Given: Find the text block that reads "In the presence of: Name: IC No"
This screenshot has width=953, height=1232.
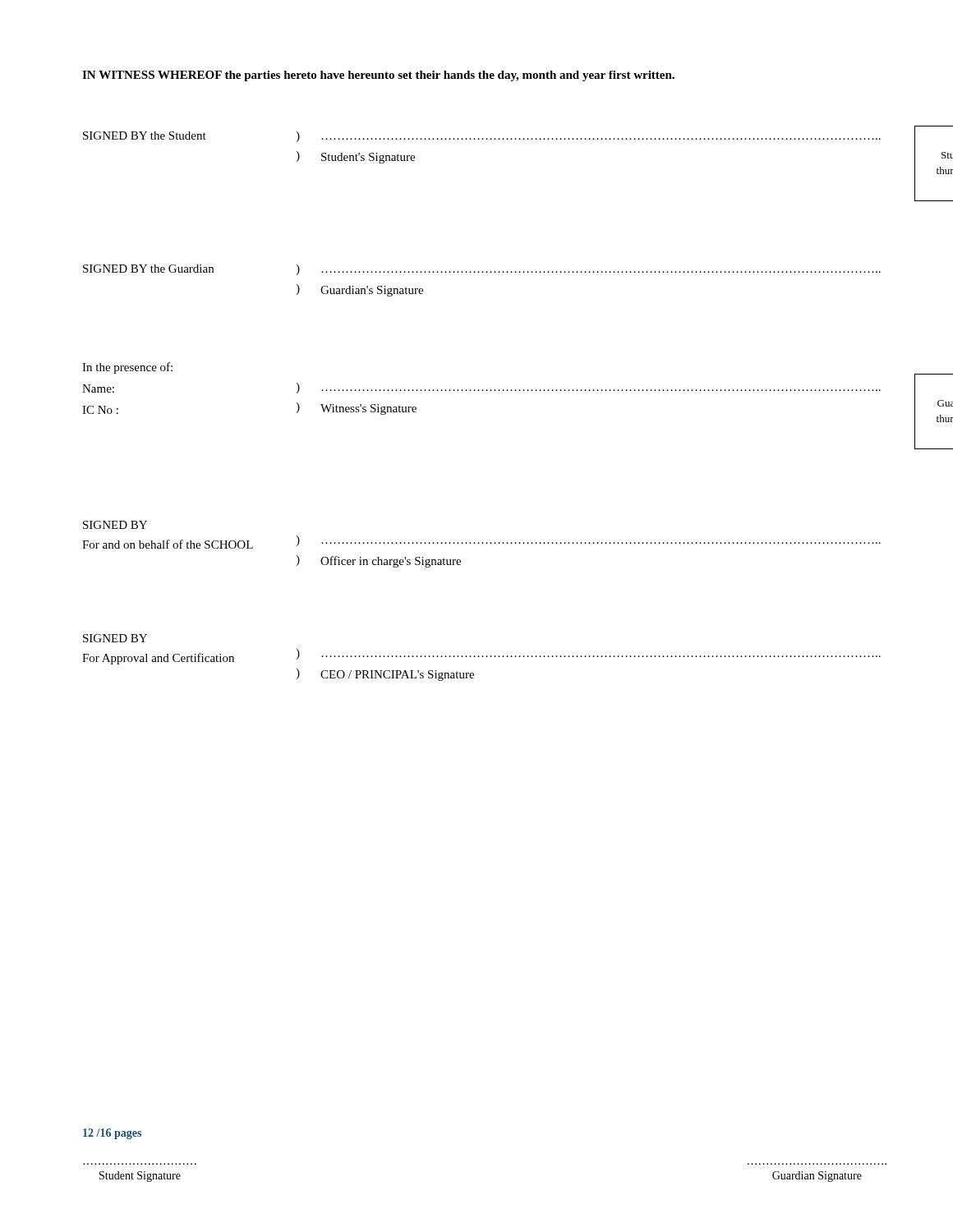Looking at the screenshot, I should (127, 368).
